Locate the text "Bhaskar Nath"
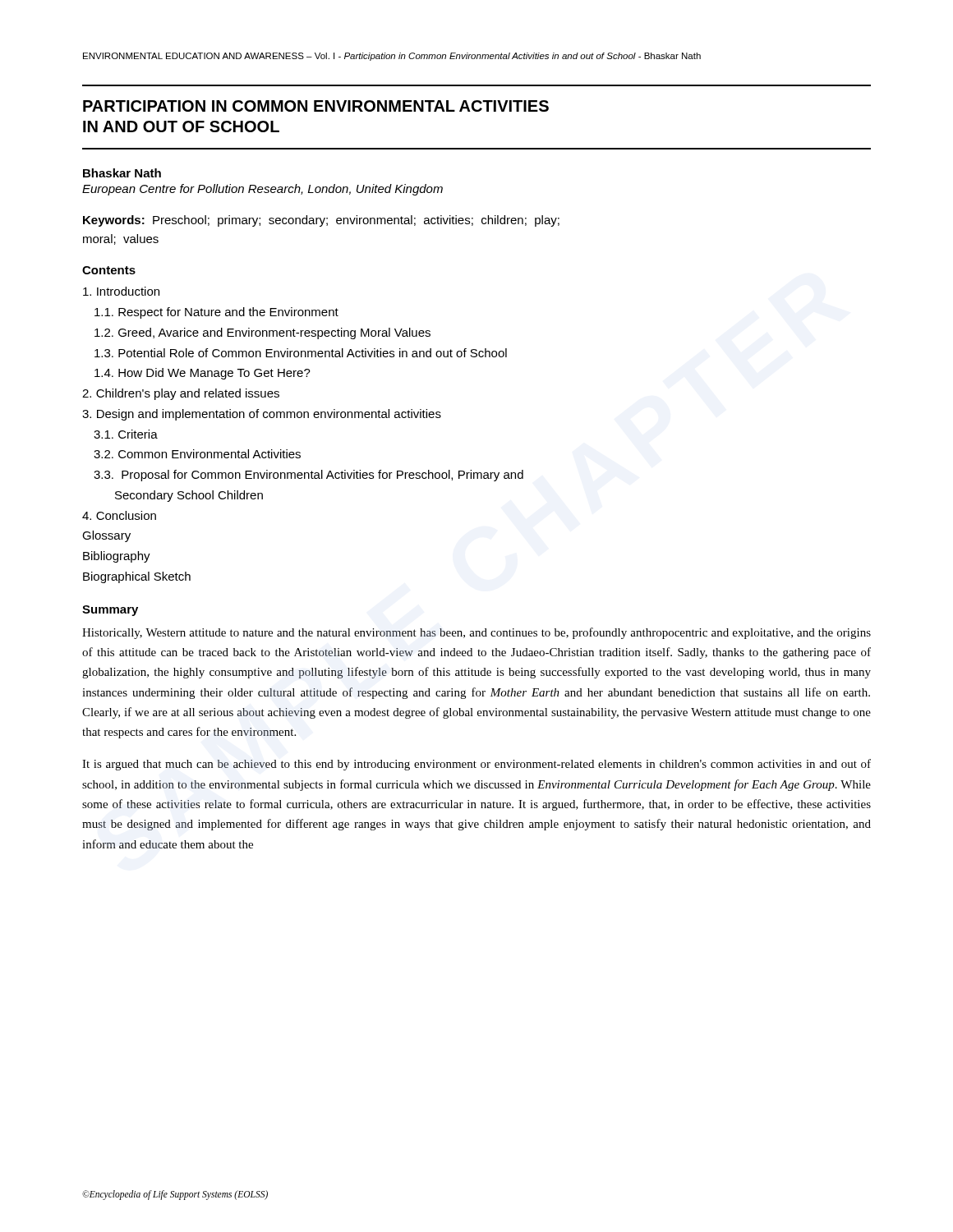Viewport: 953px width, 1232px height. (122, 173)
